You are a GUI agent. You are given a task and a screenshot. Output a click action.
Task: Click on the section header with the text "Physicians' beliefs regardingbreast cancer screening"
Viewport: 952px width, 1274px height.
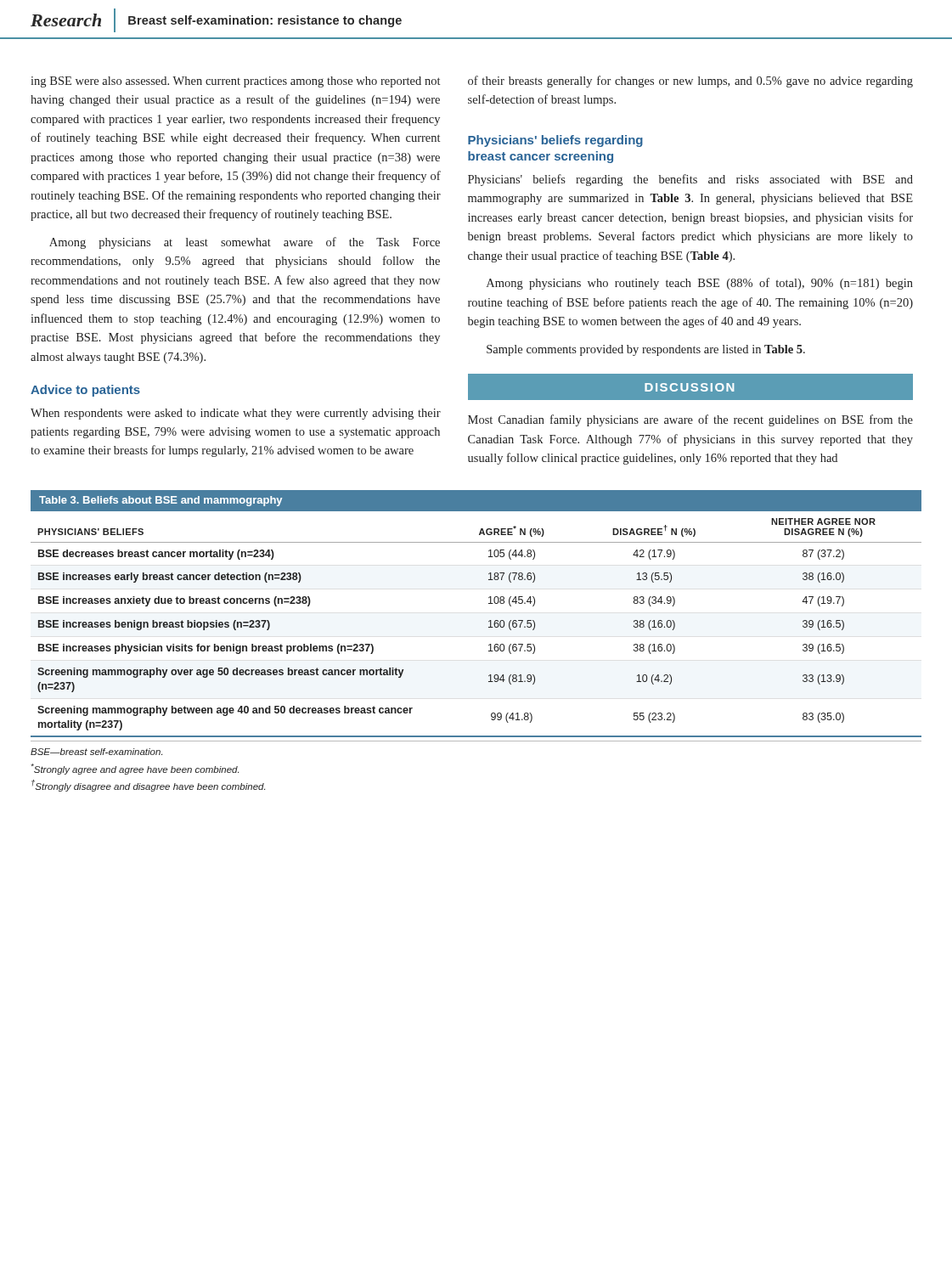555,148
